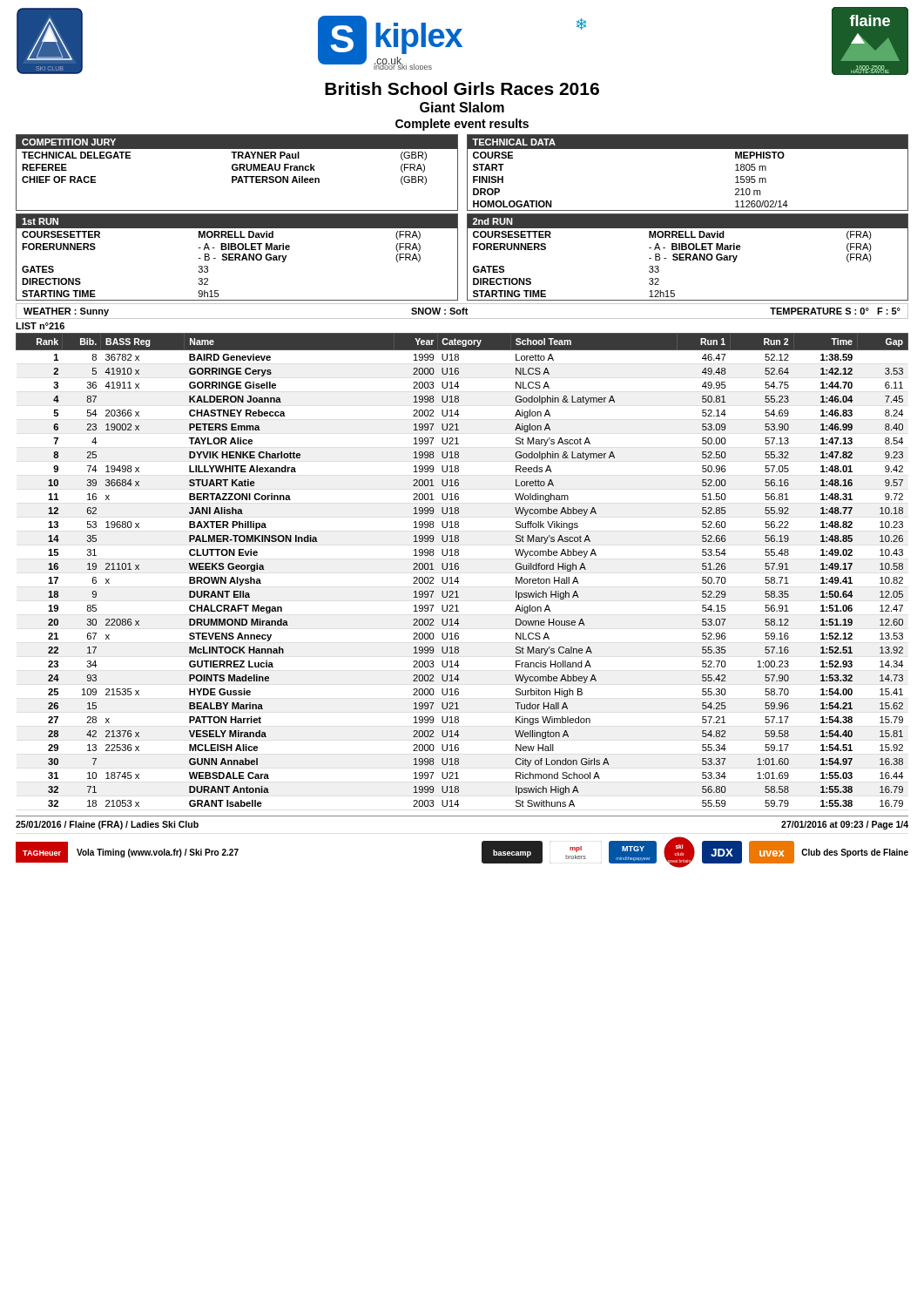This screenshot has height=1307, width=924.
Task: Locate the block of text that opens with "WEATHER : Sunny"
Action: tap(462, 311)
